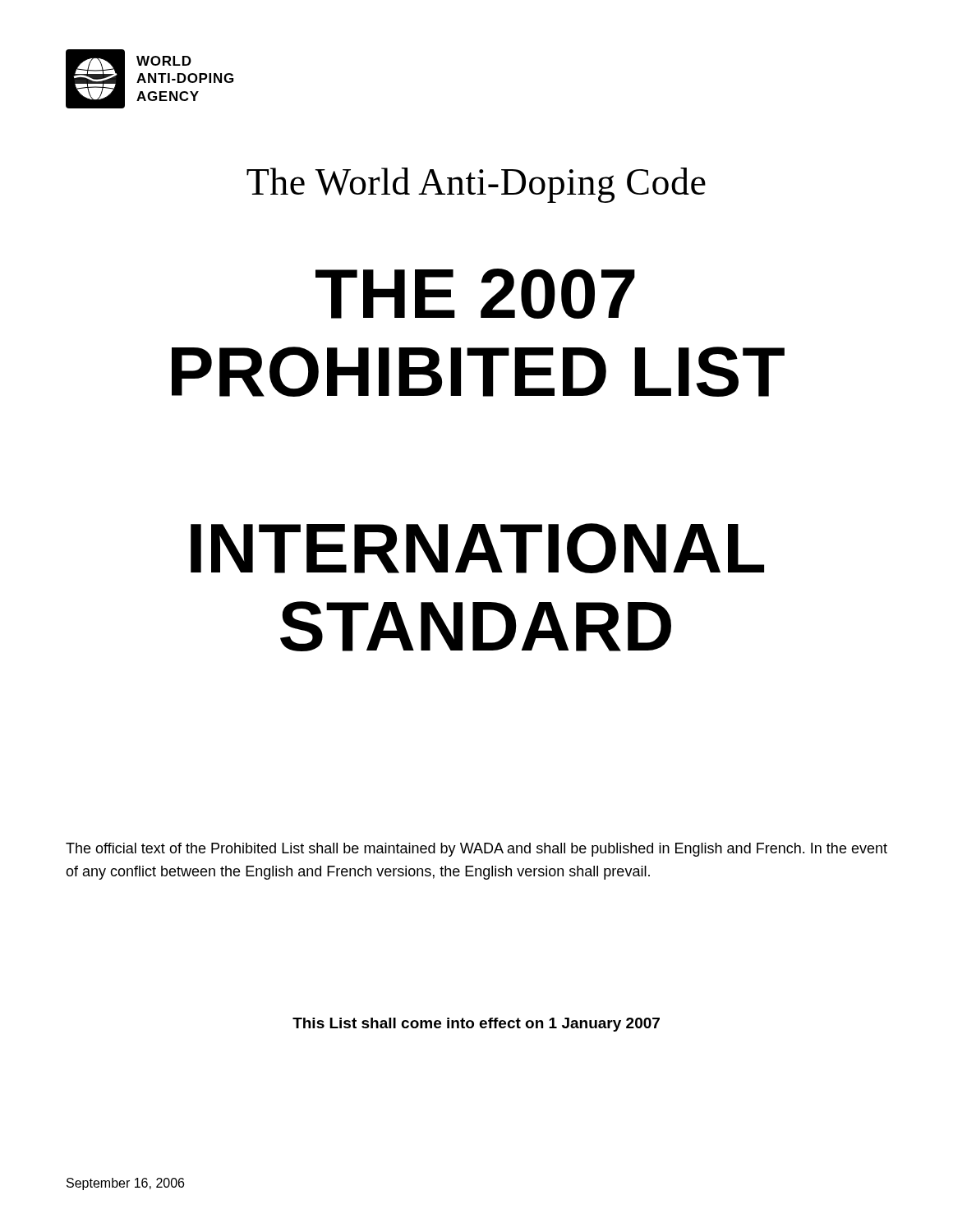Find the logo
953x1232 pixels.
150,79
